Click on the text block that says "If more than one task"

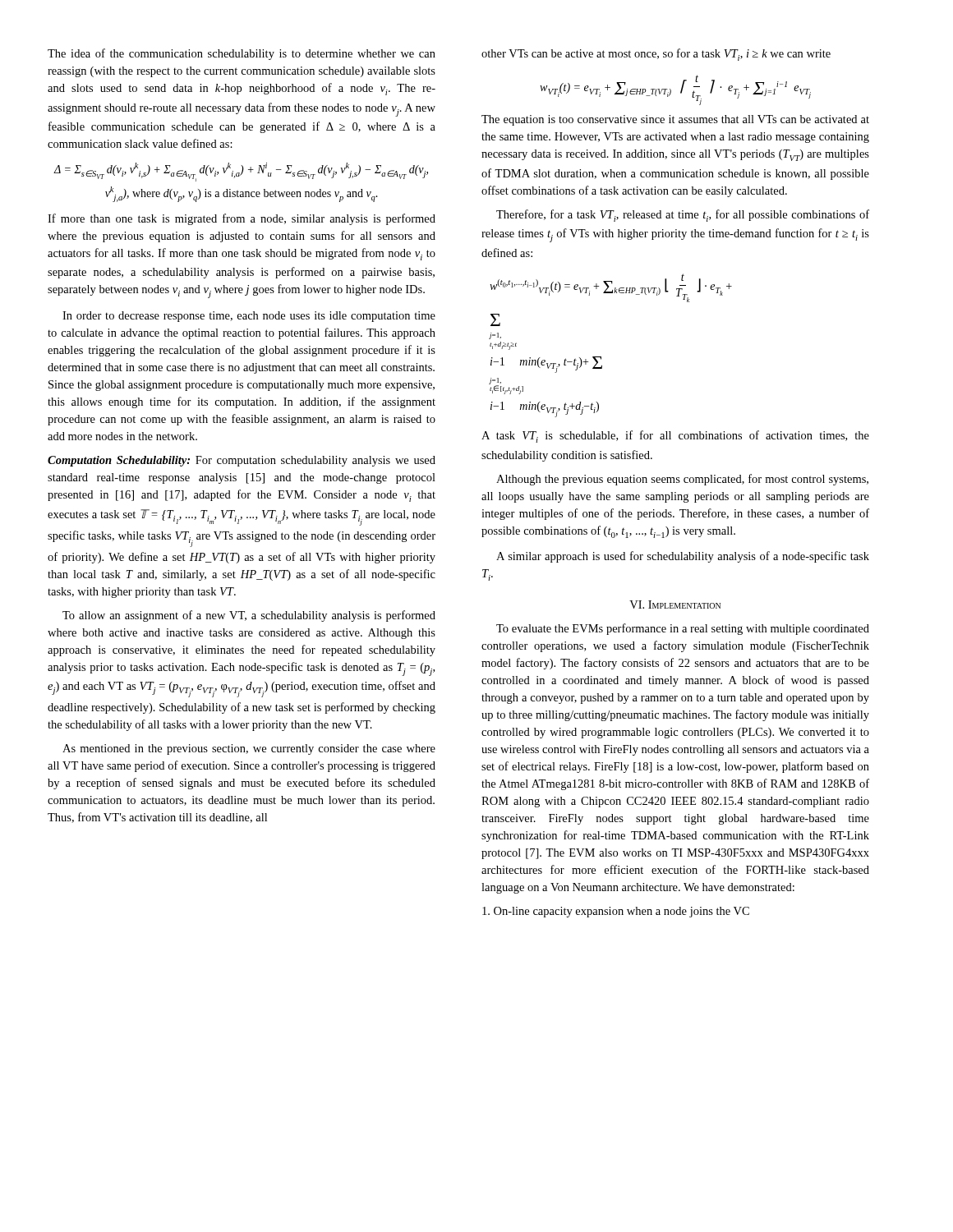(x=242, y=328)
